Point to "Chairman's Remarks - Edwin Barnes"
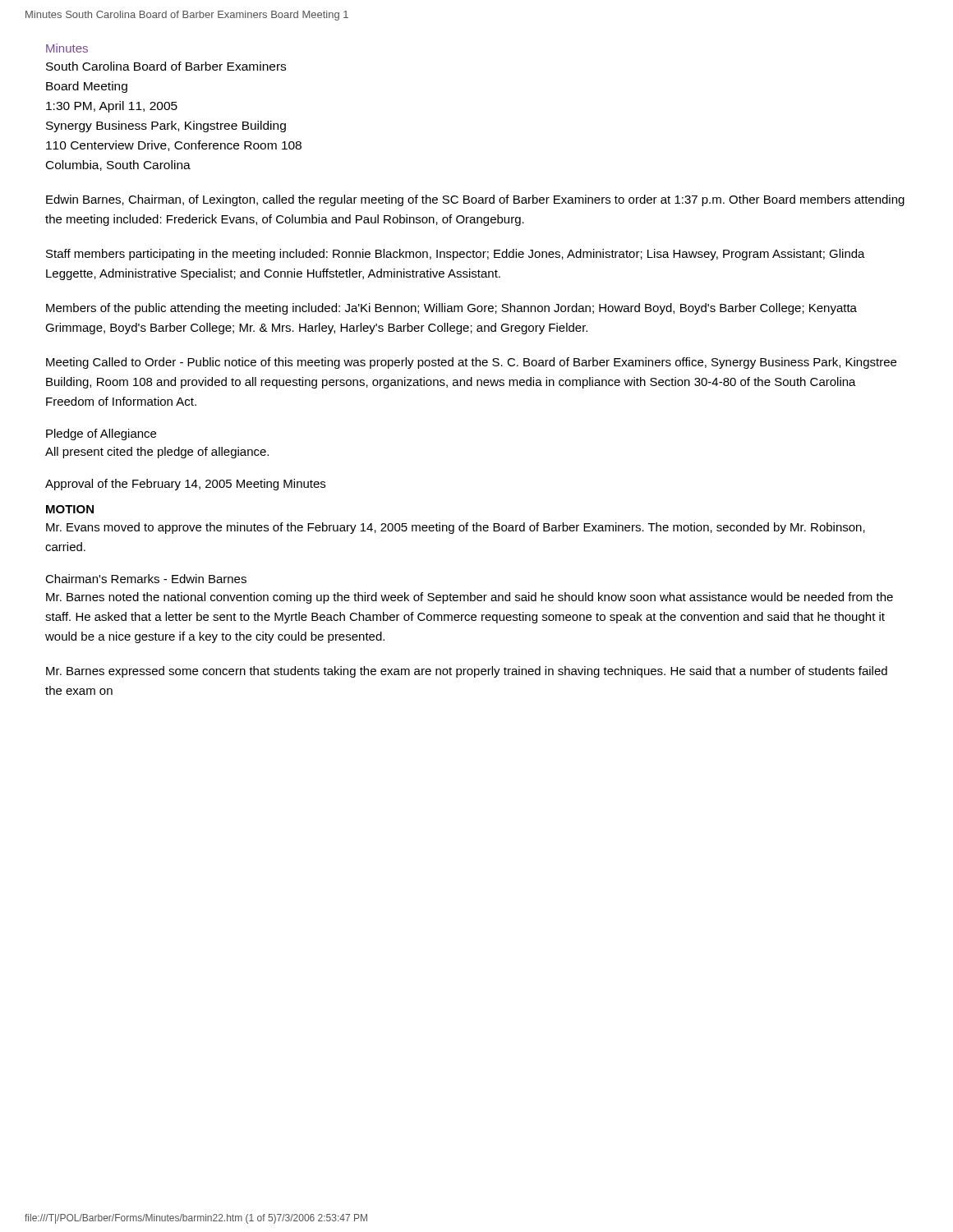Image resolution: width=953 pixels, height=1232 pixels. [146, 579]
